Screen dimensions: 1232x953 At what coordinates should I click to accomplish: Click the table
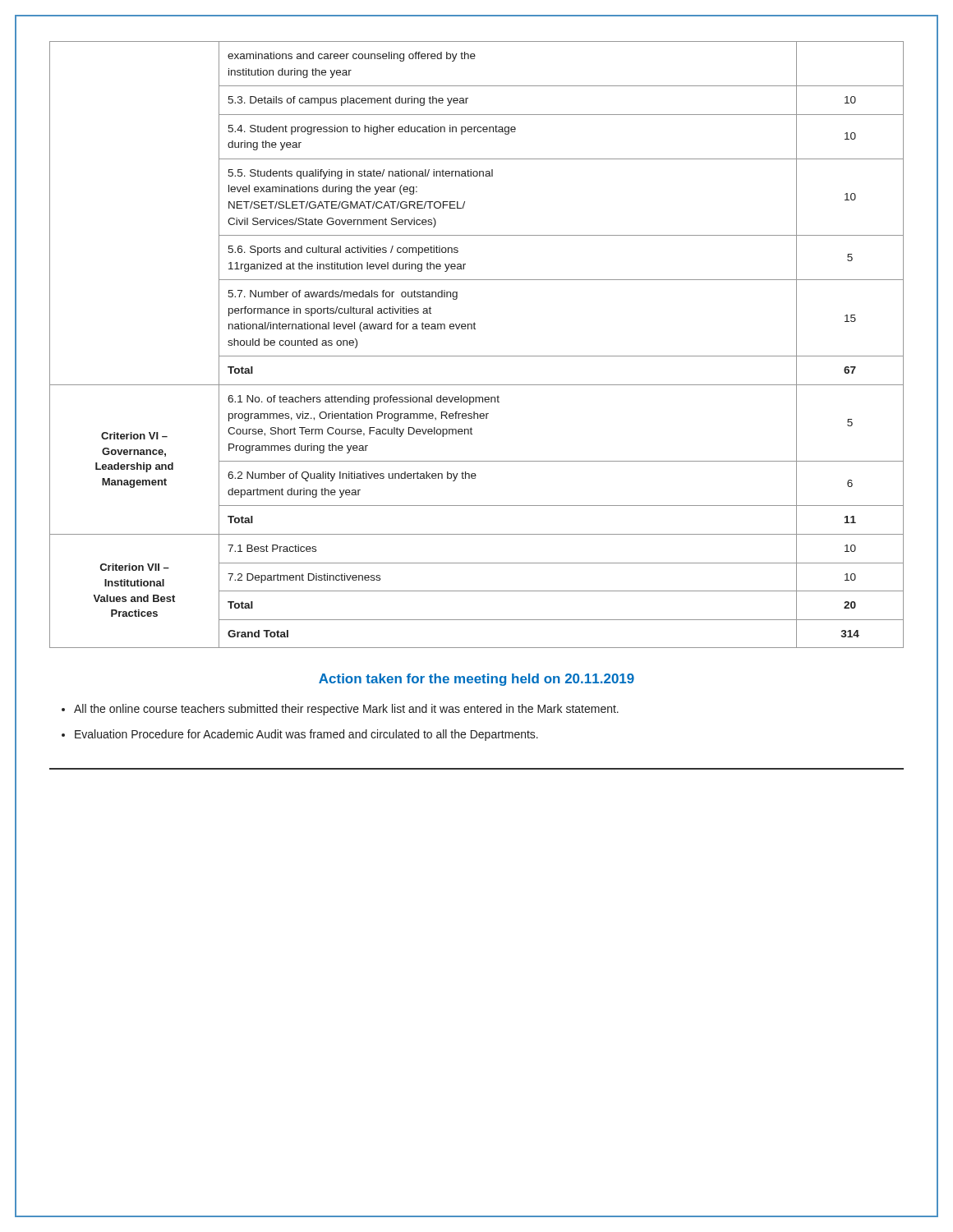476,345
